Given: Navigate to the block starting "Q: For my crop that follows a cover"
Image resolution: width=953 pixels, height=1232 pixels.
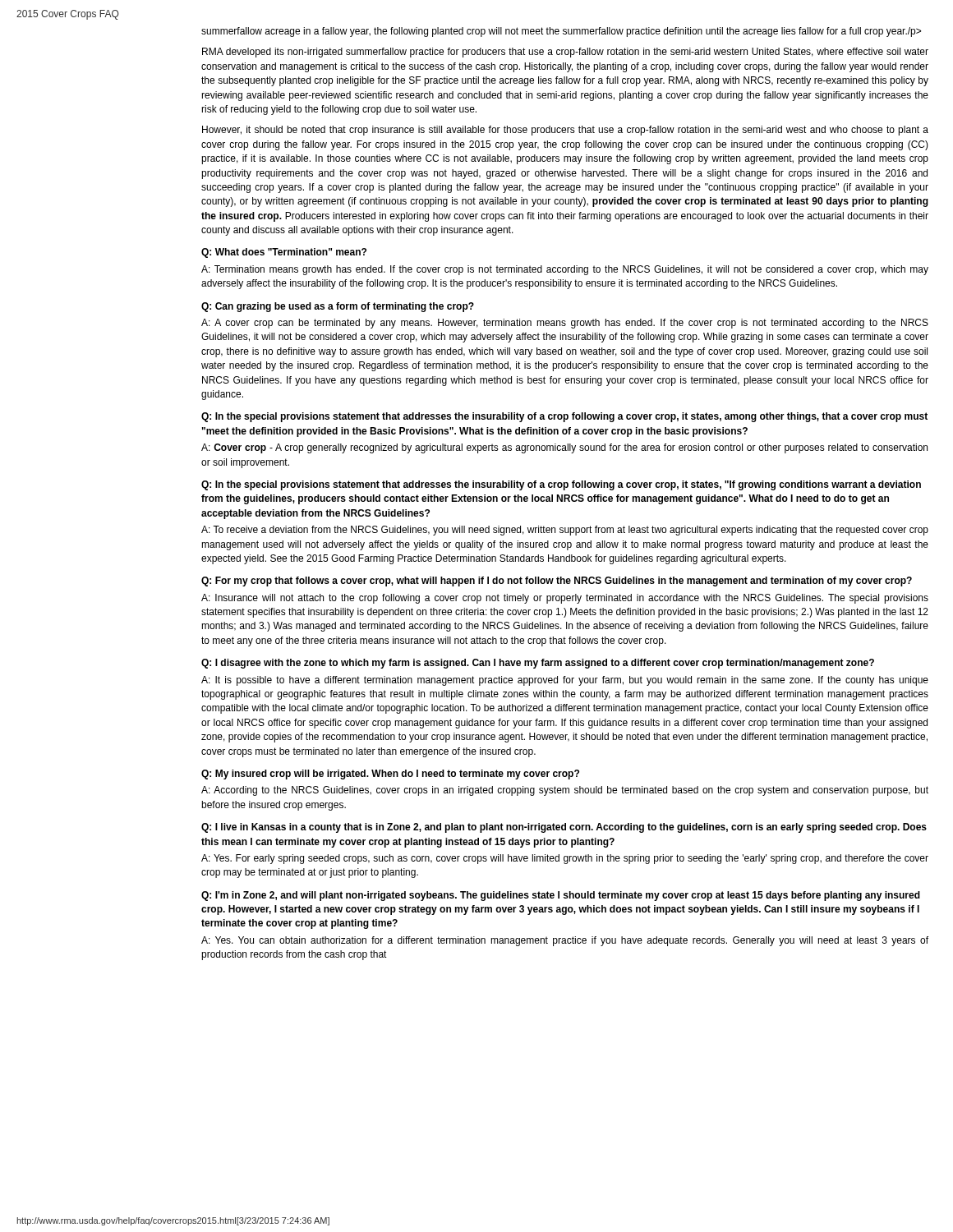Looking at the screenshot, I should (x=557, y=581).
